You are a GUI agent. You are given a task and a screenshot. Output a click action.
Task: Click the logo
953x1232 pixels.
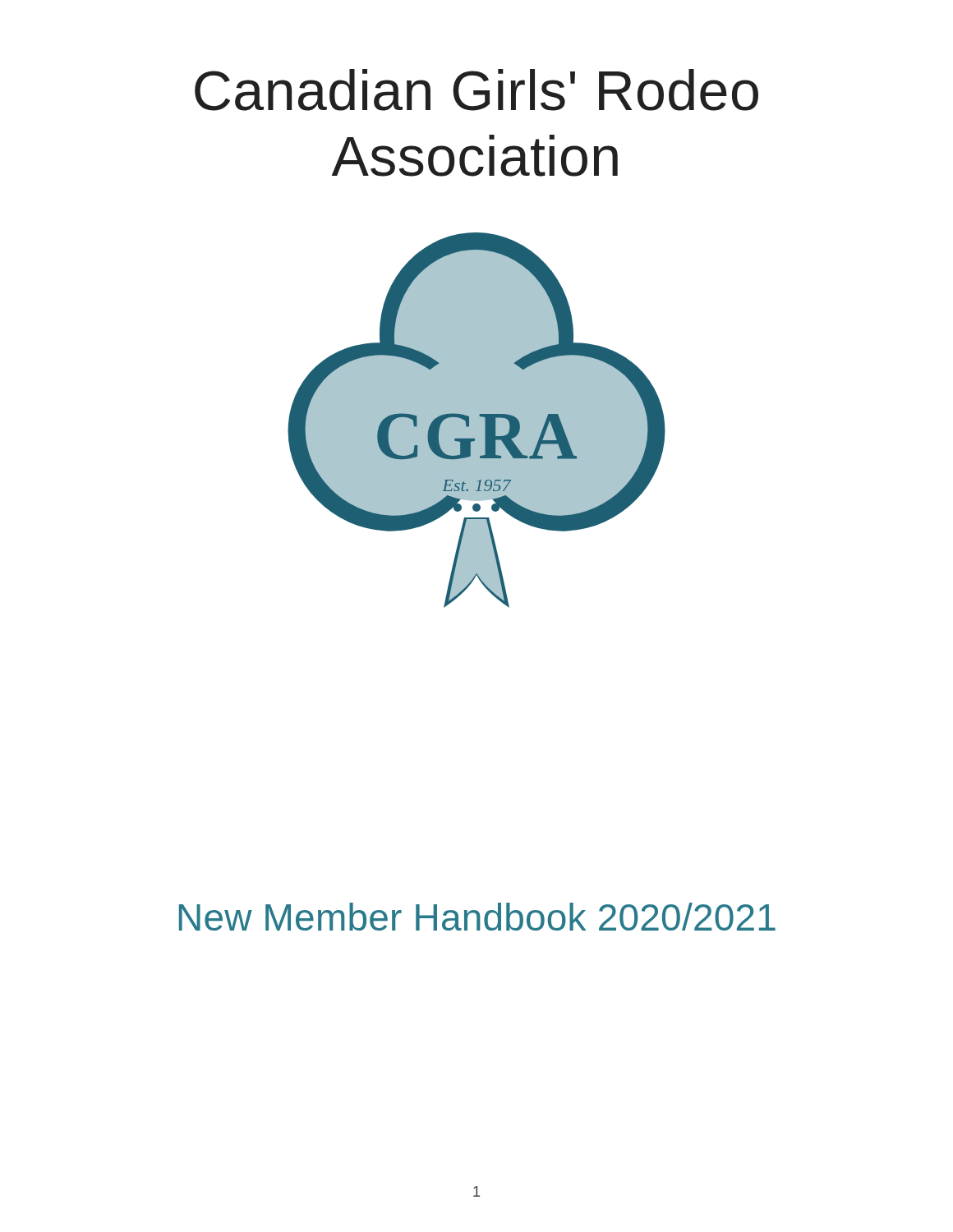476,433
